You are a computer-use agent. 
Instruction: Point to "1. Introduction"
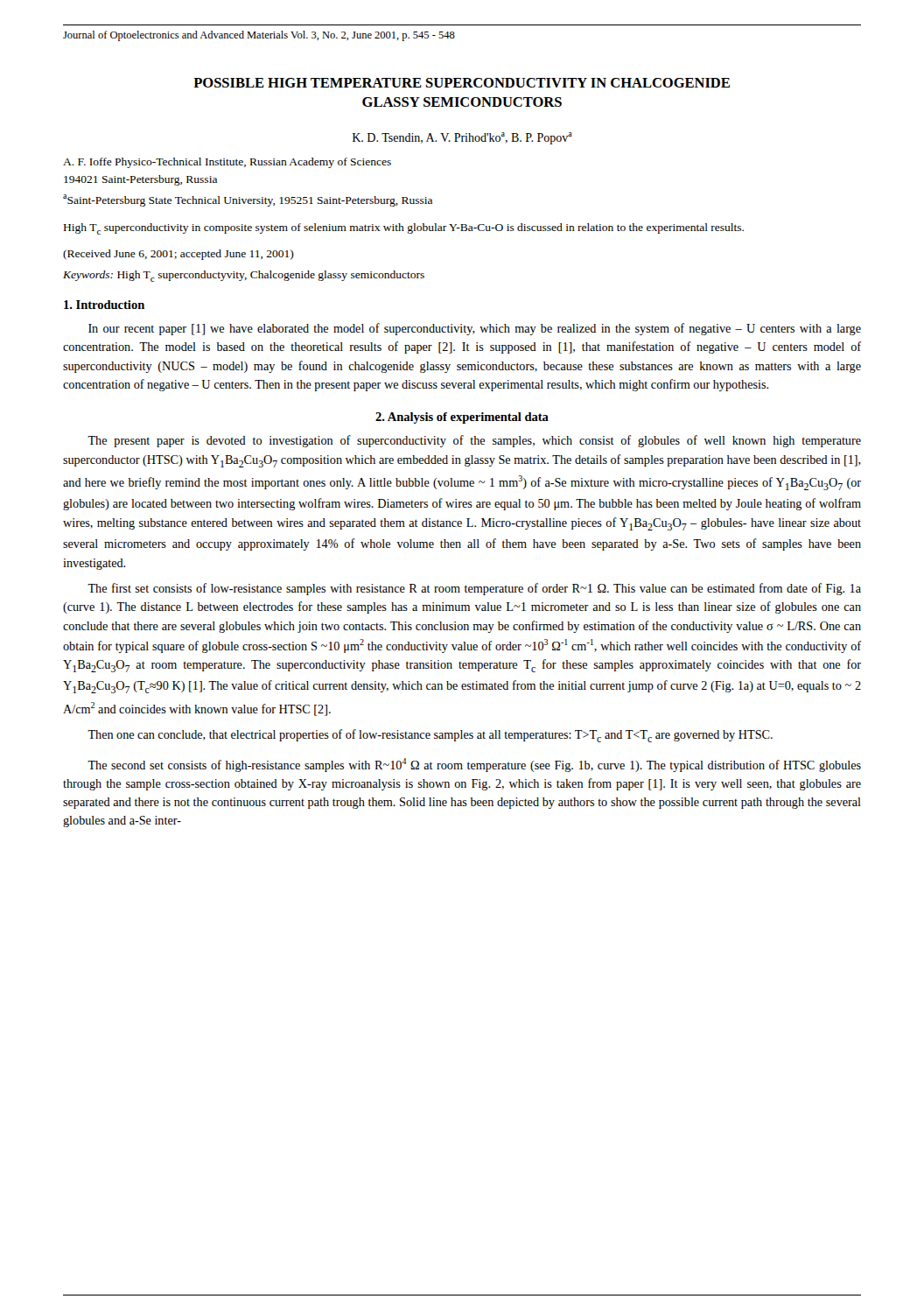104,305
